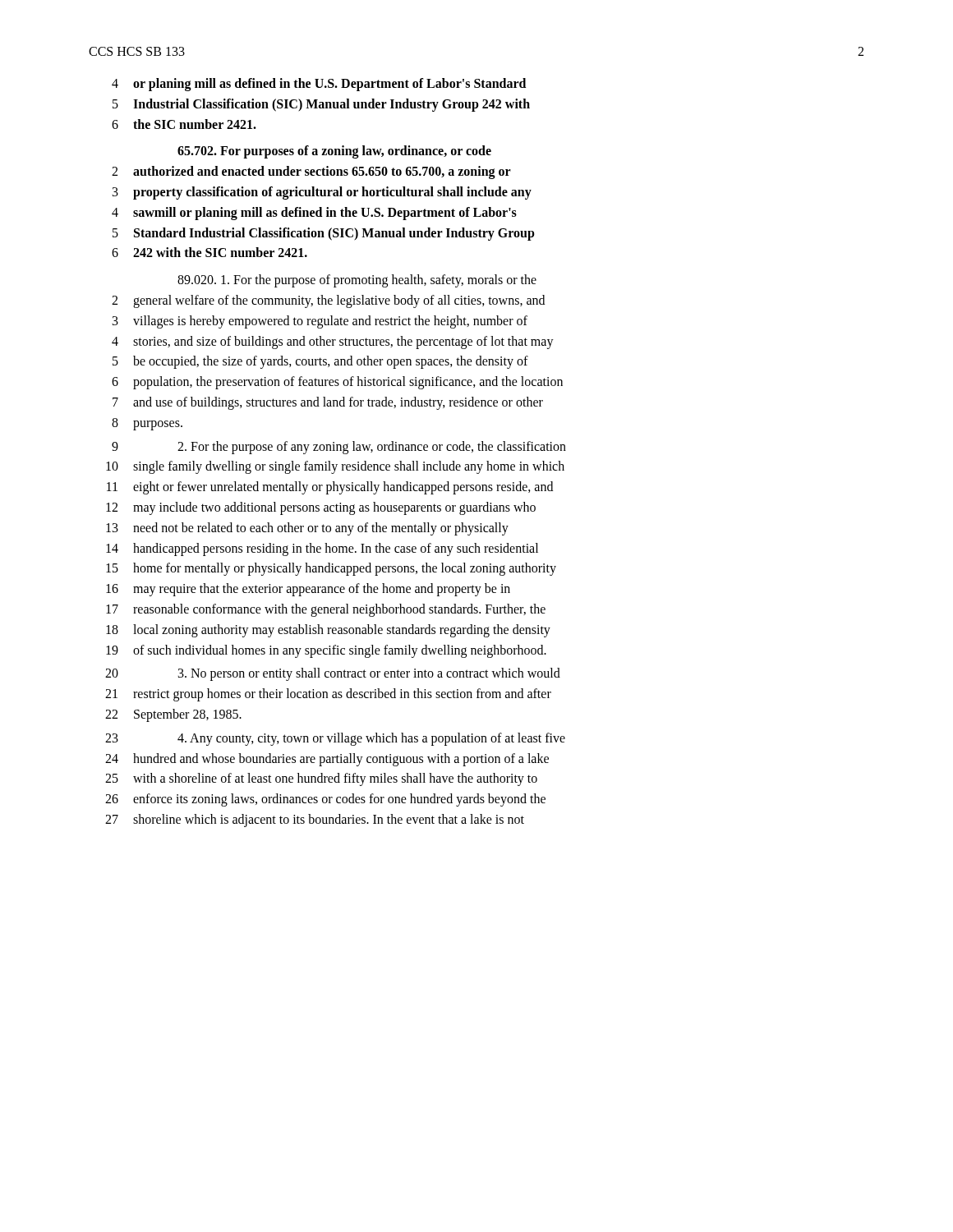
Task: Locate the list item that says "6 the SIC number"
Action: (x=184, y=124)
